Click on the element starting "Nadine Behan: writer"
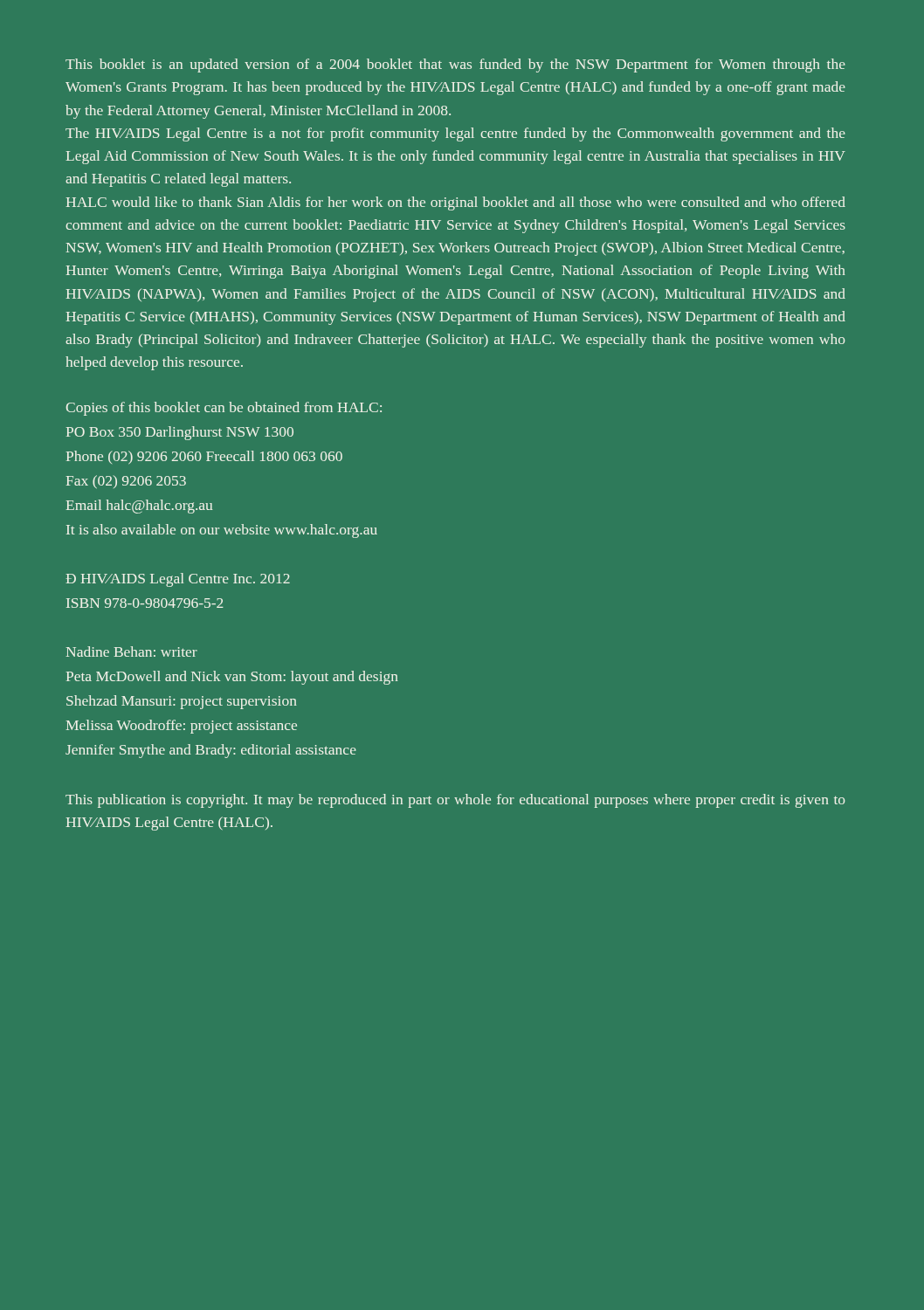 (x=132, y=652)
